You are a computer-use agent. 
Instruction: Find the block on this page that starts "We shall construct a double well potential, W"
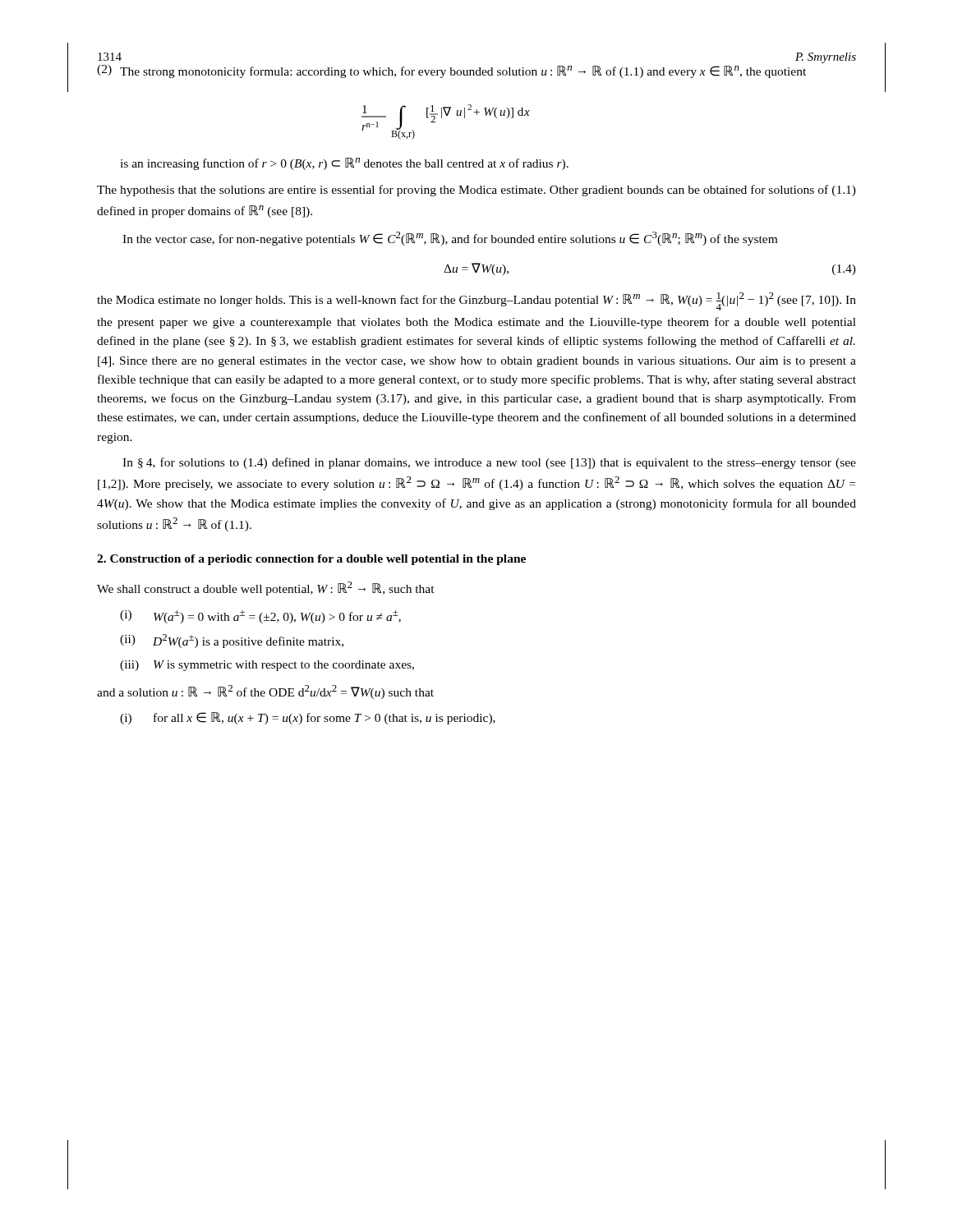point(266,588)
